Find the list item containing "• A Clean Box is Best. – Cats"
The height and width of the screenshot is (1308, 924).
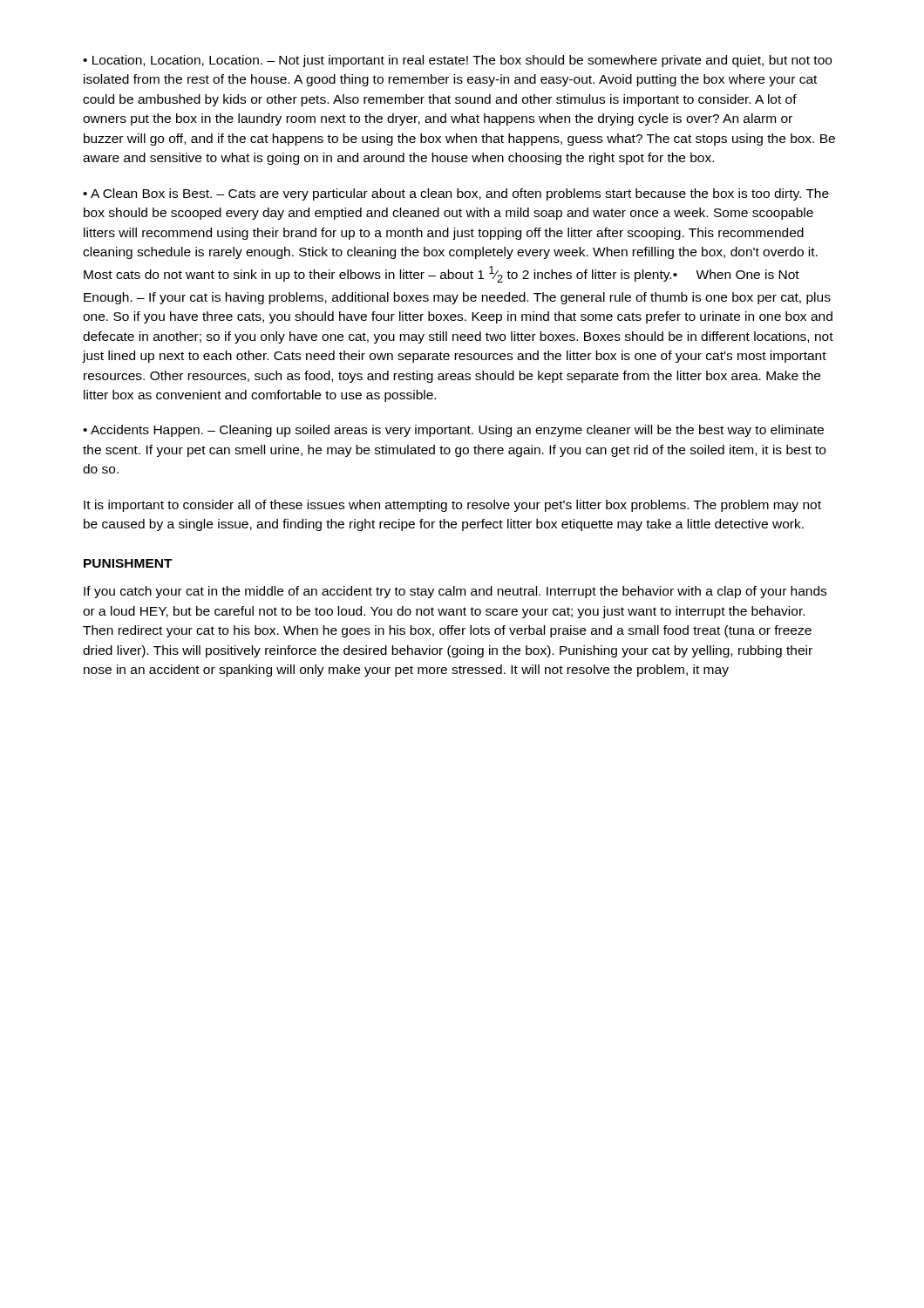[x=458, y=294]
